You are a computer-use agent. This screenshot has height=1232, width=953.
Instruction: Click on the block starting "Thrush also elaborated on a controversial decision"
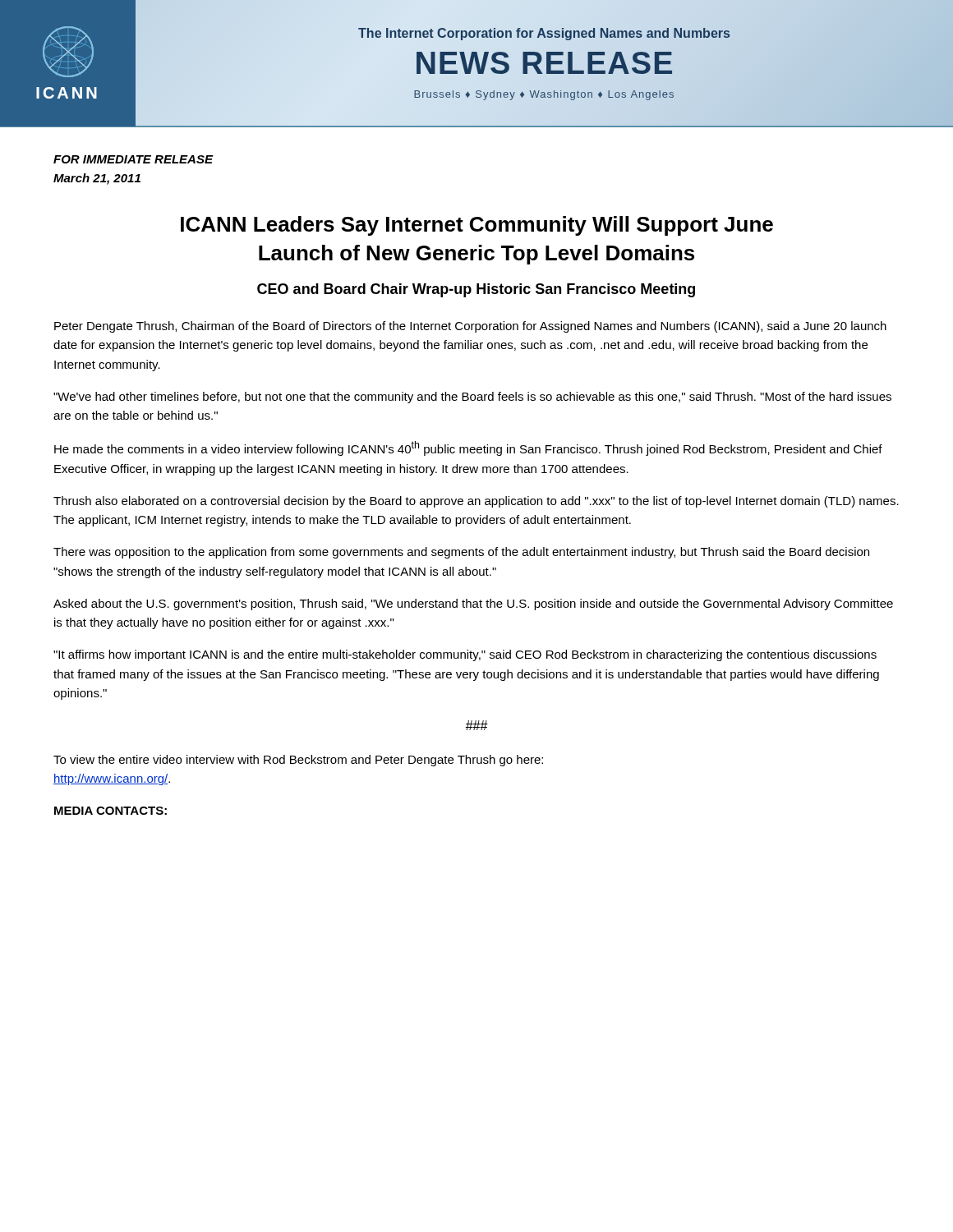[x=476, y=510]
